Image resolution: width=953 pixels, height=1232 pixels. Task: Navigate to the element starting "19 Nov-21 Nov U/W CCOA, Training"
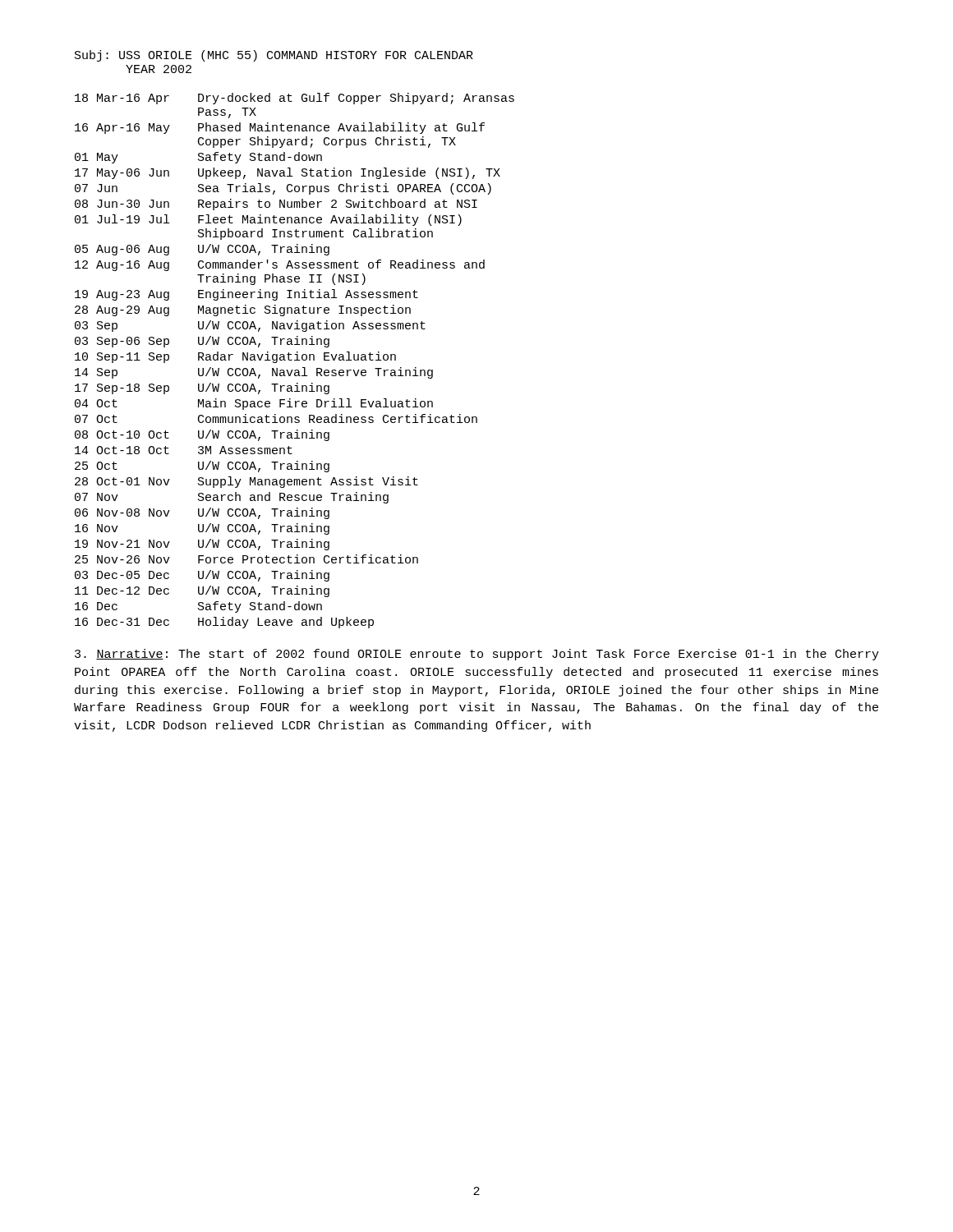202,545
